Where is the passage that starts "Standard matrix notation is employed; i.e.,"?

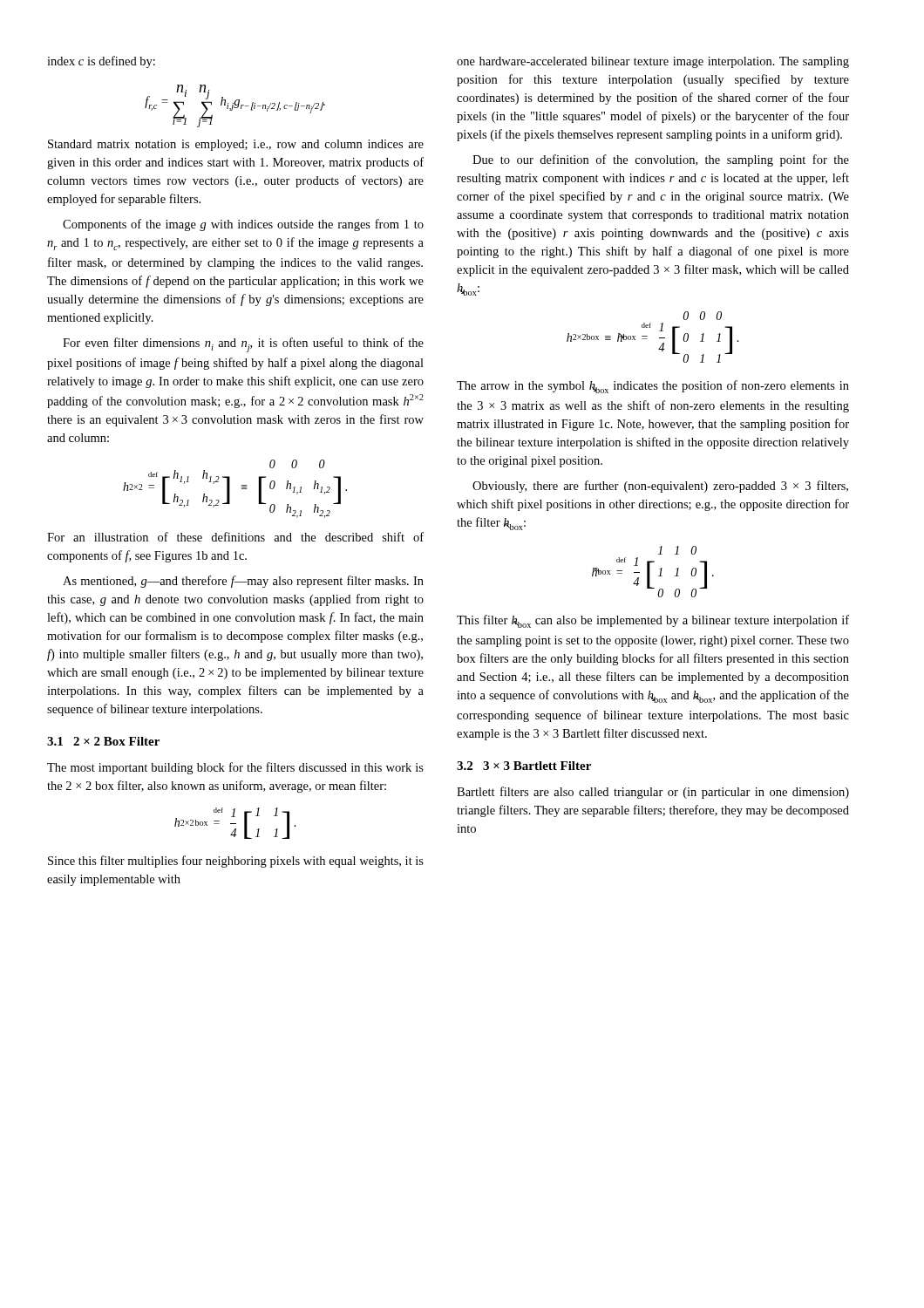click(x=235, y=291)
